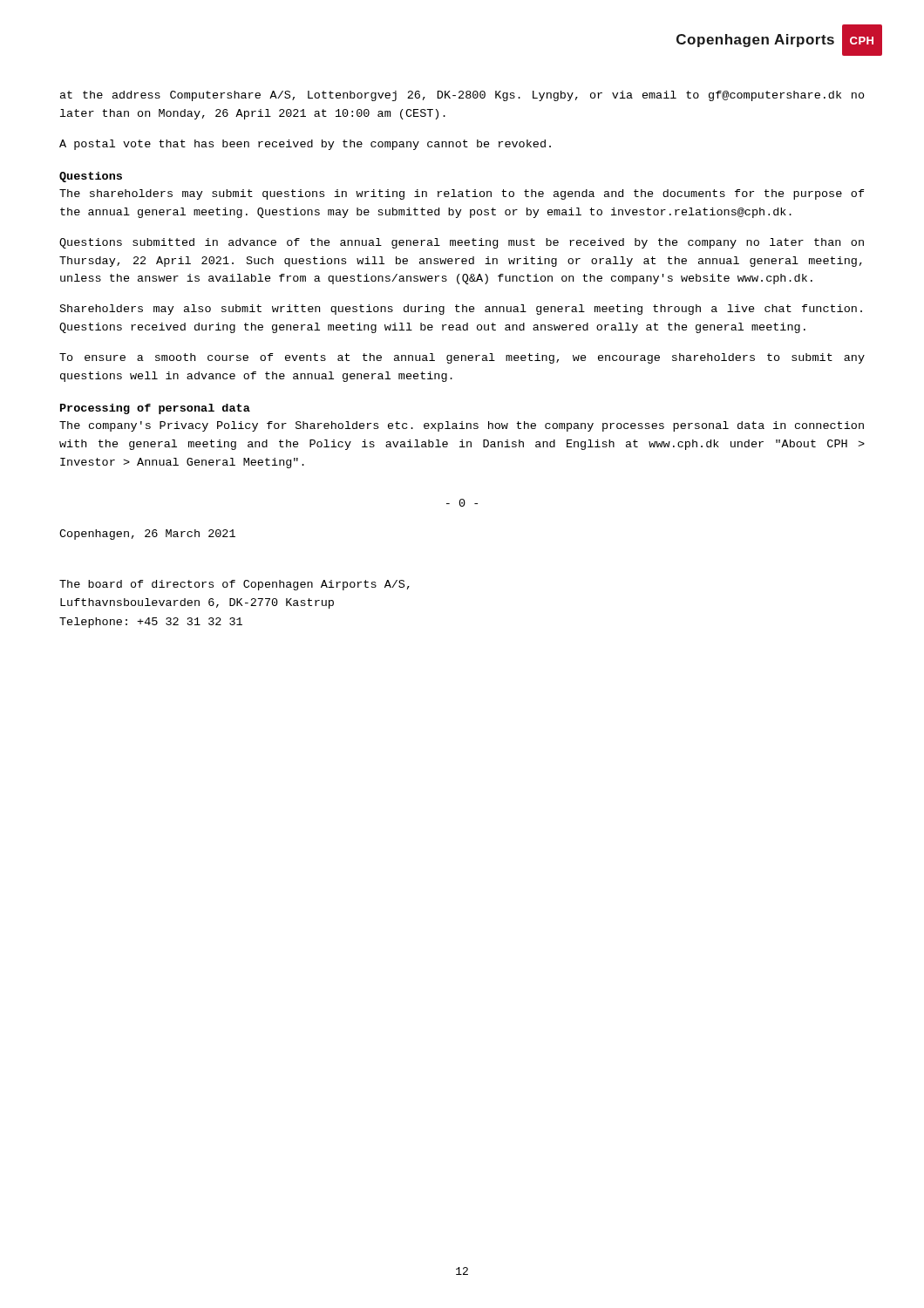Viewport: 924px width, 1308px height.
Task: Click the logo
Action: (779, 40)
